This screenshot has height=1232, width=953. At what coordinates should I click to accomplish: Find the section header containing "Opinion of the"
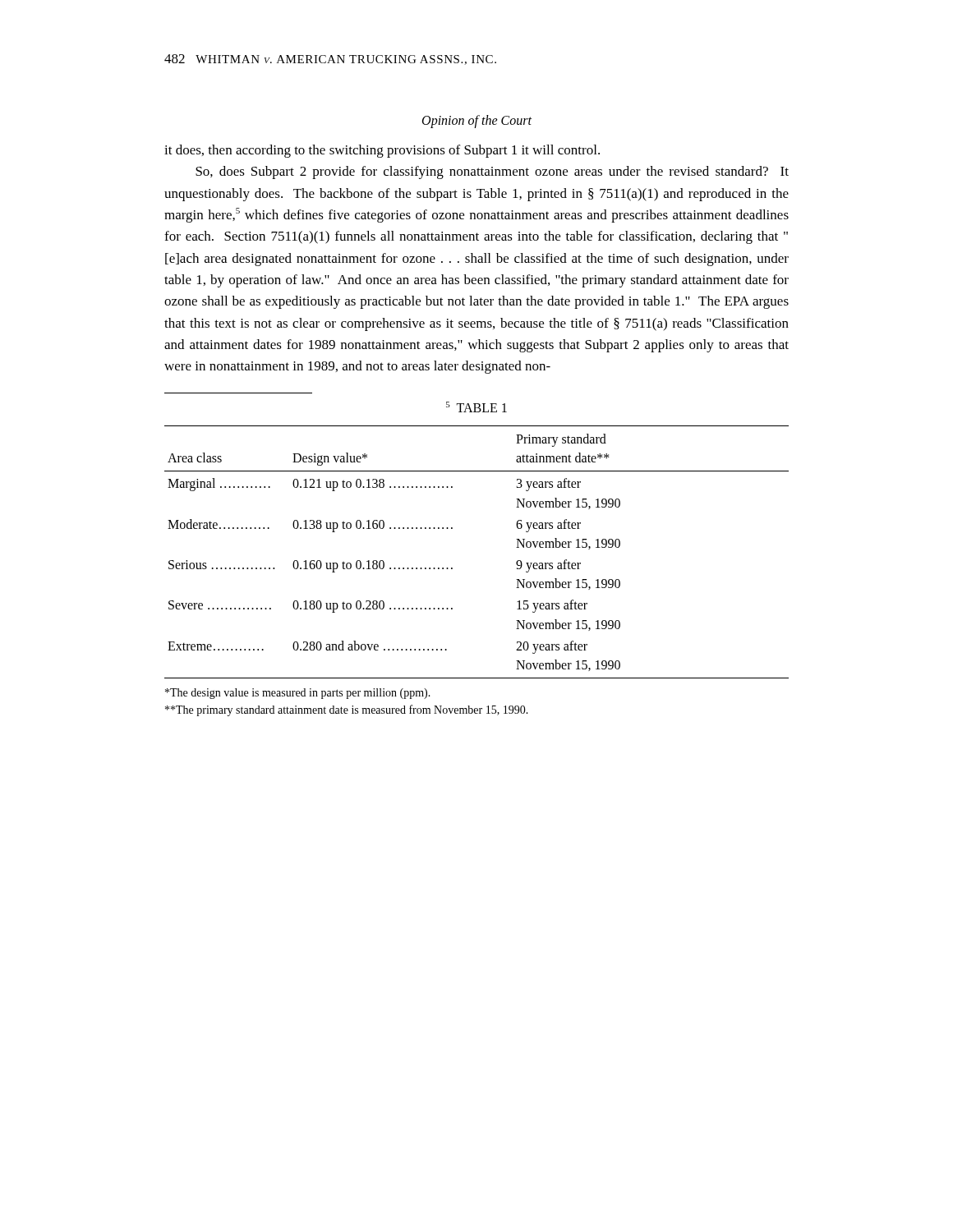476,120
